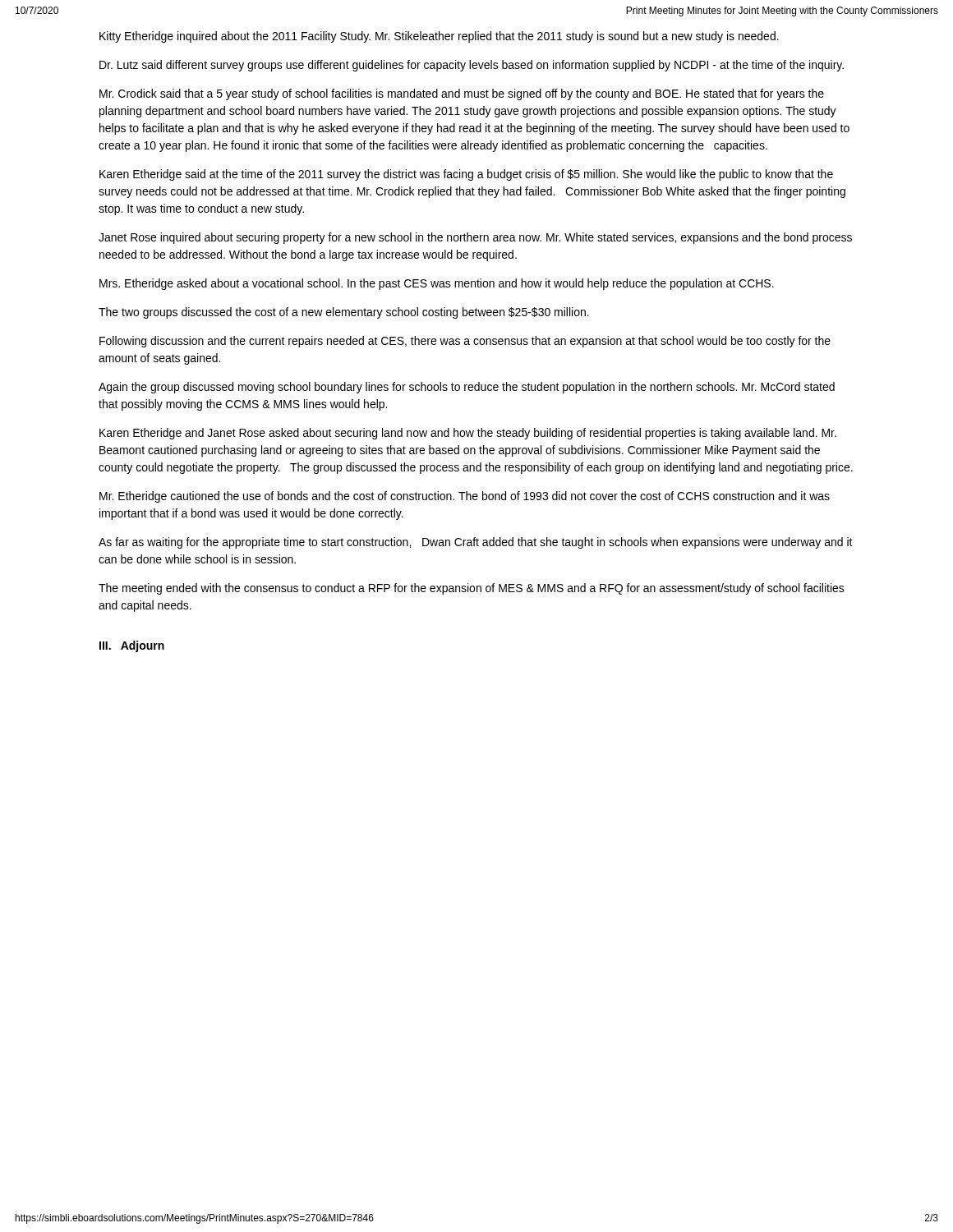Find the text block containing "Mr. Etheridge cautioned the use of"

(x=464, y=505)
